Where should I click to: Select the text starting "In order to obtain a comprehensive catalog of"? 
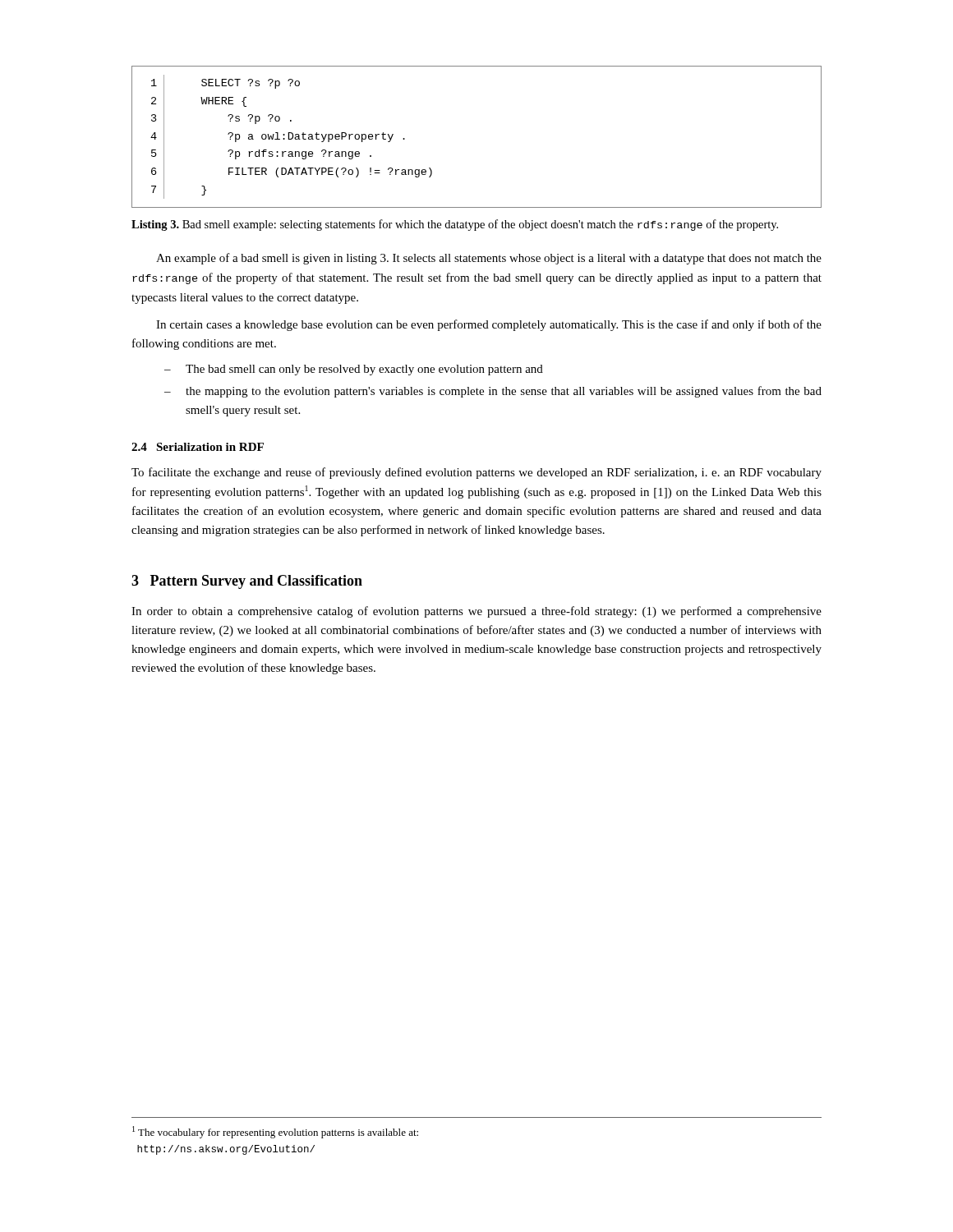(476, 639)
